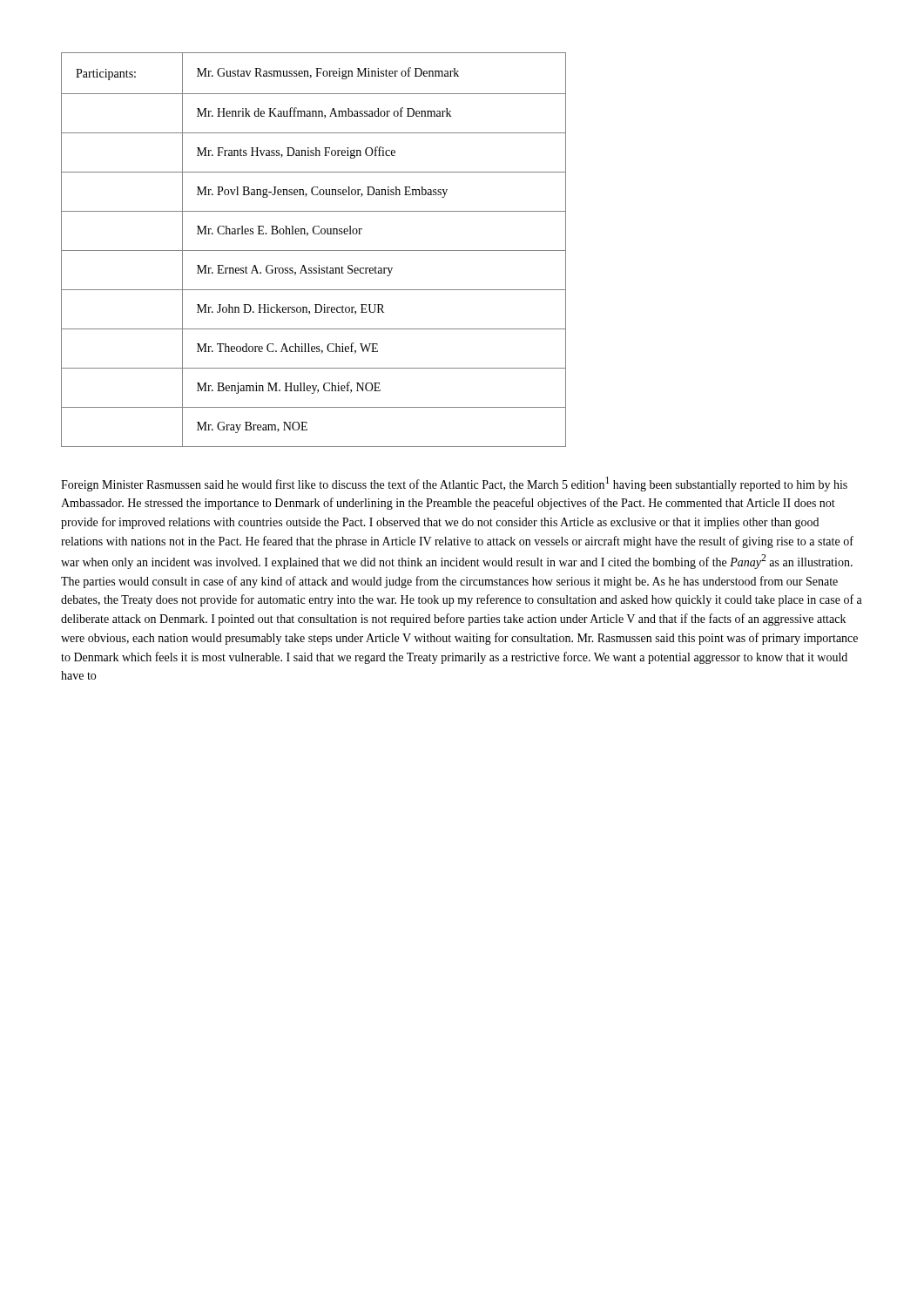Locate the table with the text "Mr. Gustav Rasmussen,"

[462, 250]
